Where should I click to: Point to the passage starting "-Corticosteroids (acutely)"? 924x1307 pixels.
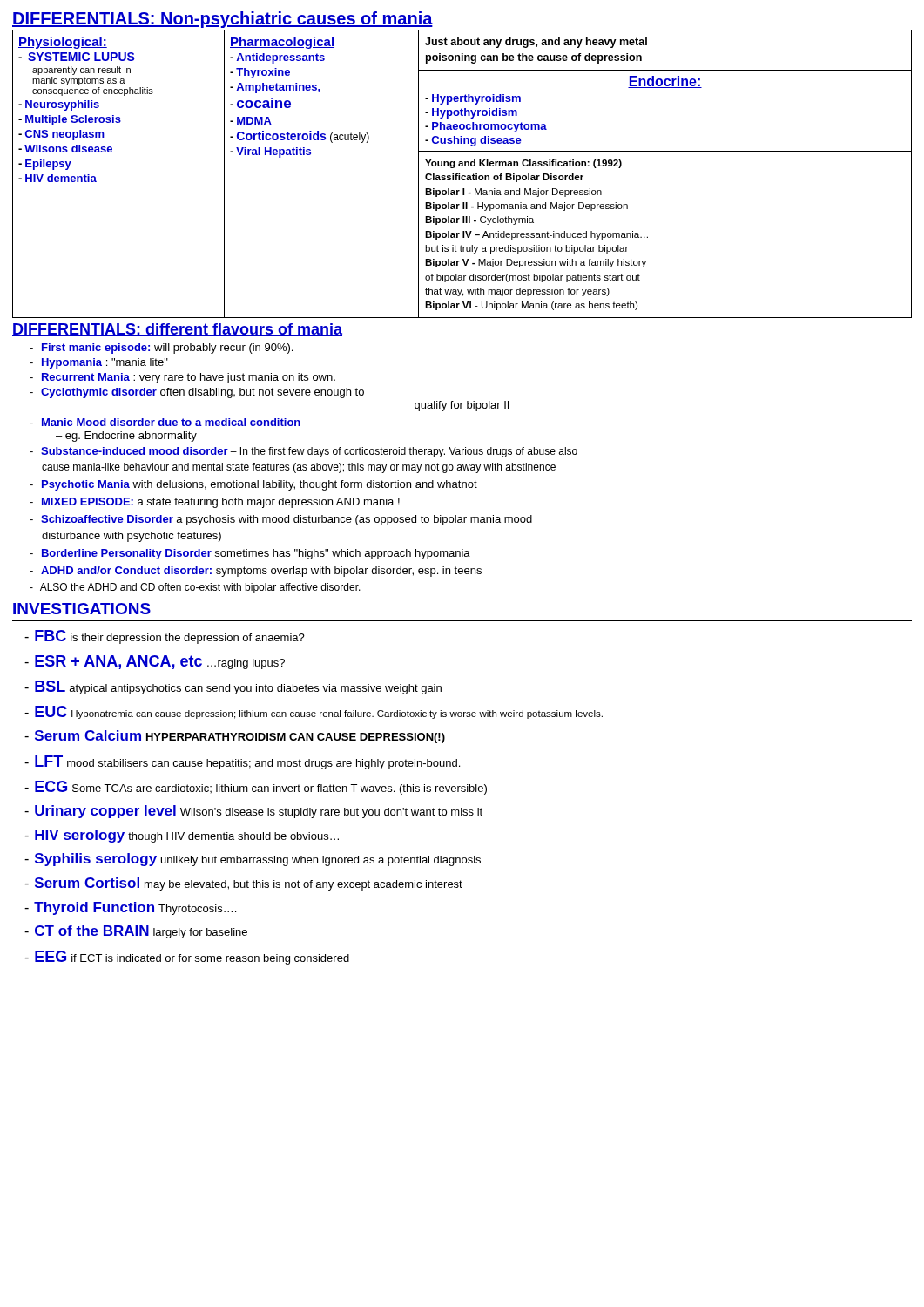(300, 136)
